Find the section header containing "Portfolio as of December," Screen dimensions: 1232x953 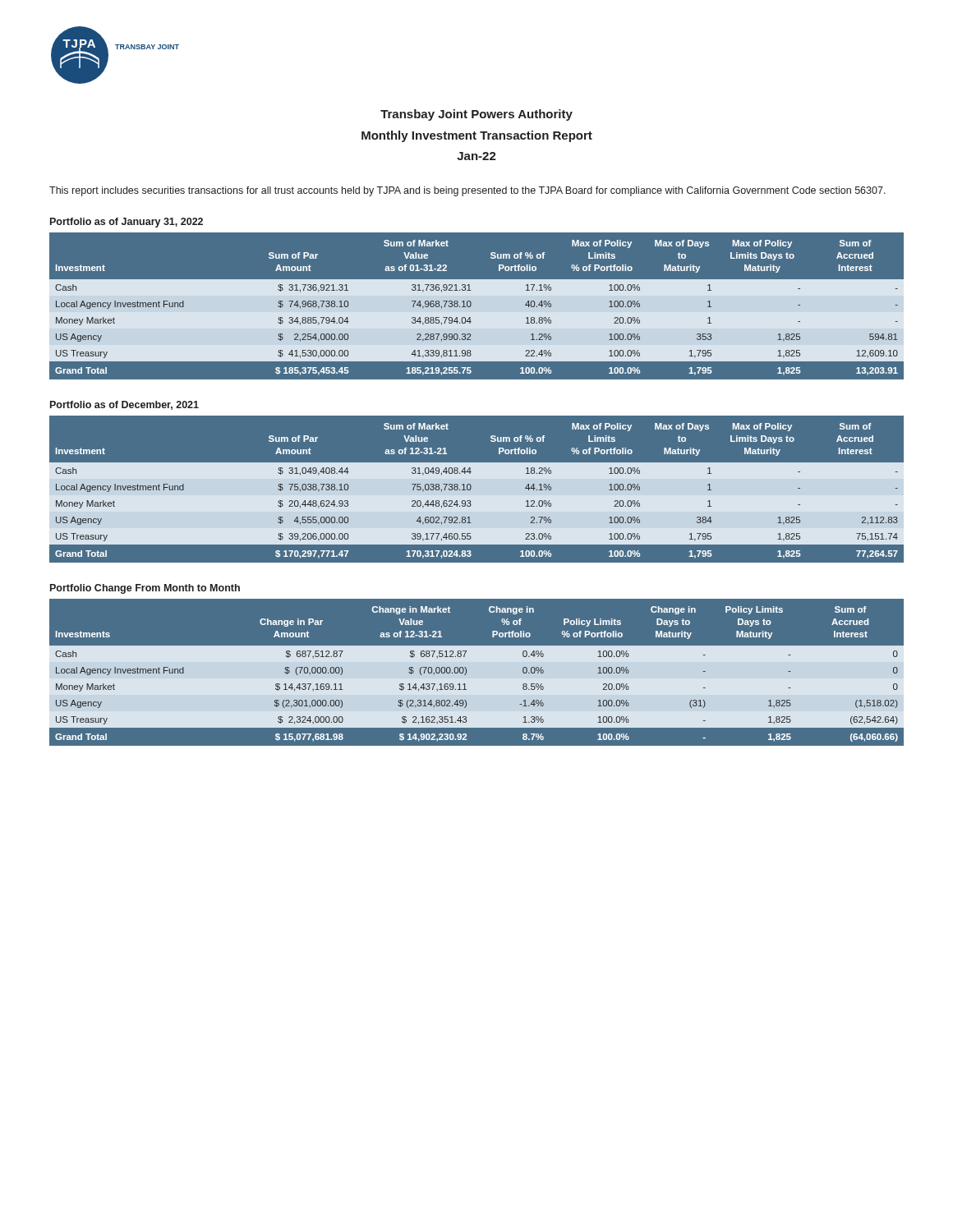[x=124, y=405]
